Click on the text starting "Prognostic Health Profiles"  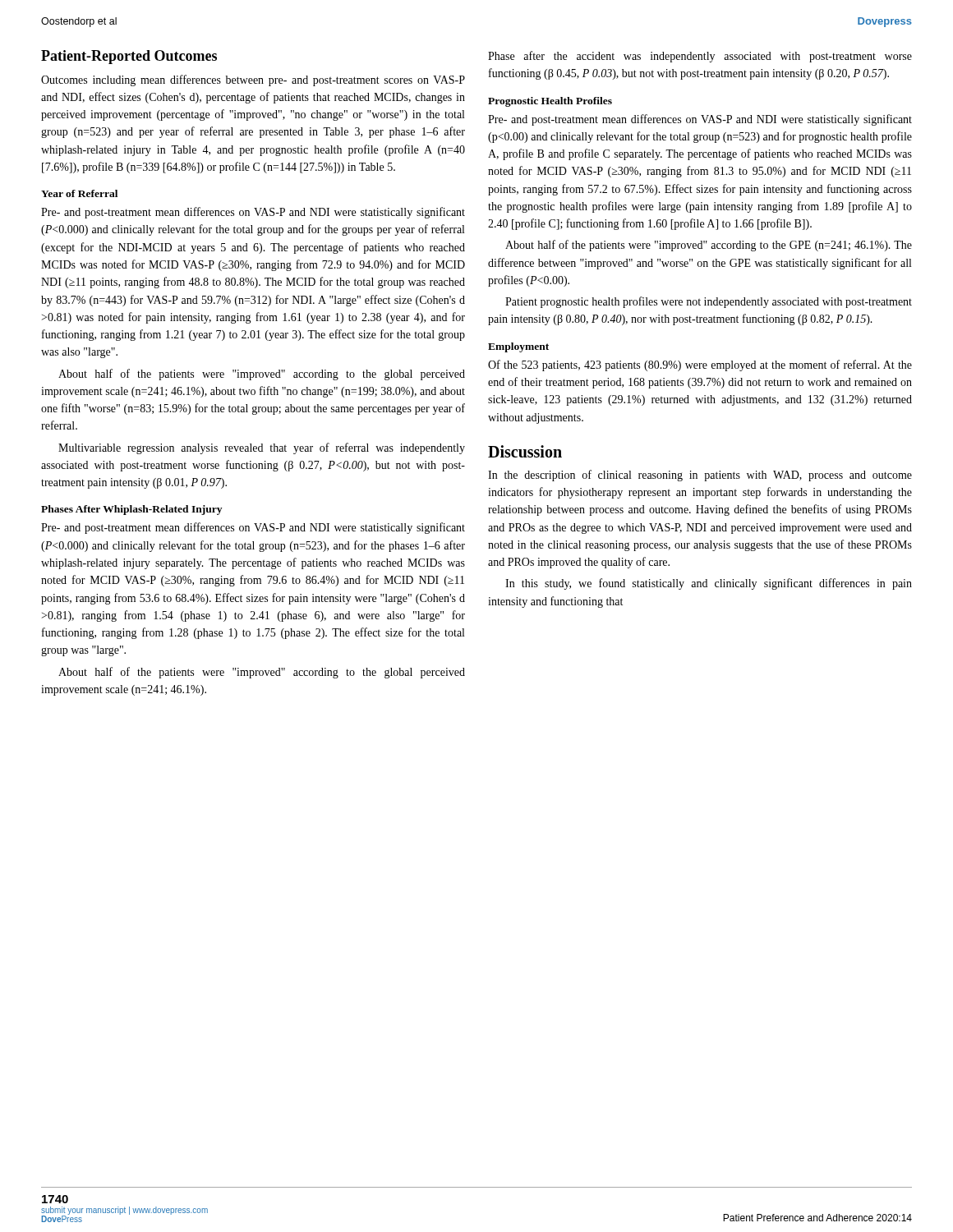(550, 100)
